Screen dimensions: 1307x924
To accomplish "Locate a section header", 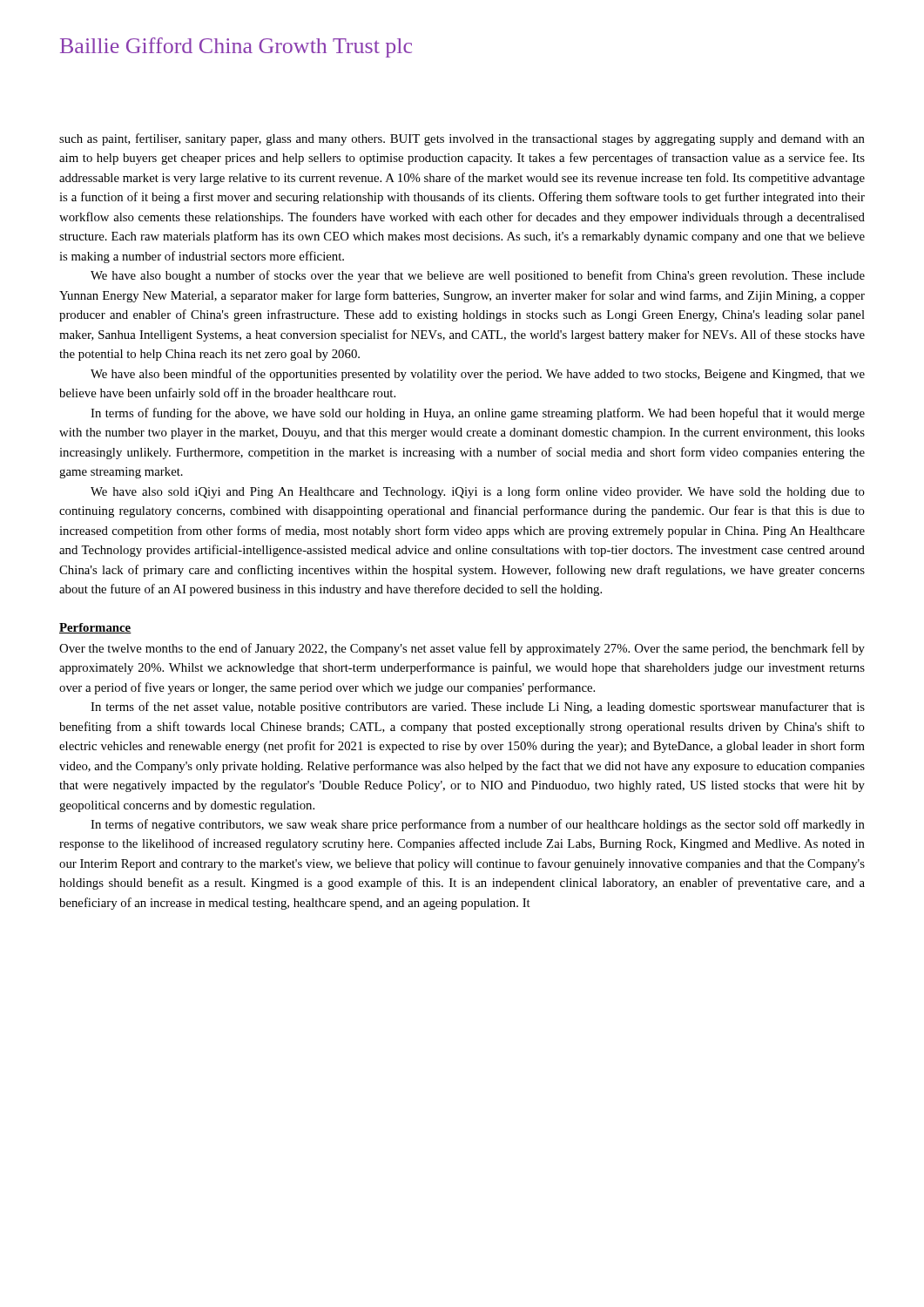I will (95, 627).
